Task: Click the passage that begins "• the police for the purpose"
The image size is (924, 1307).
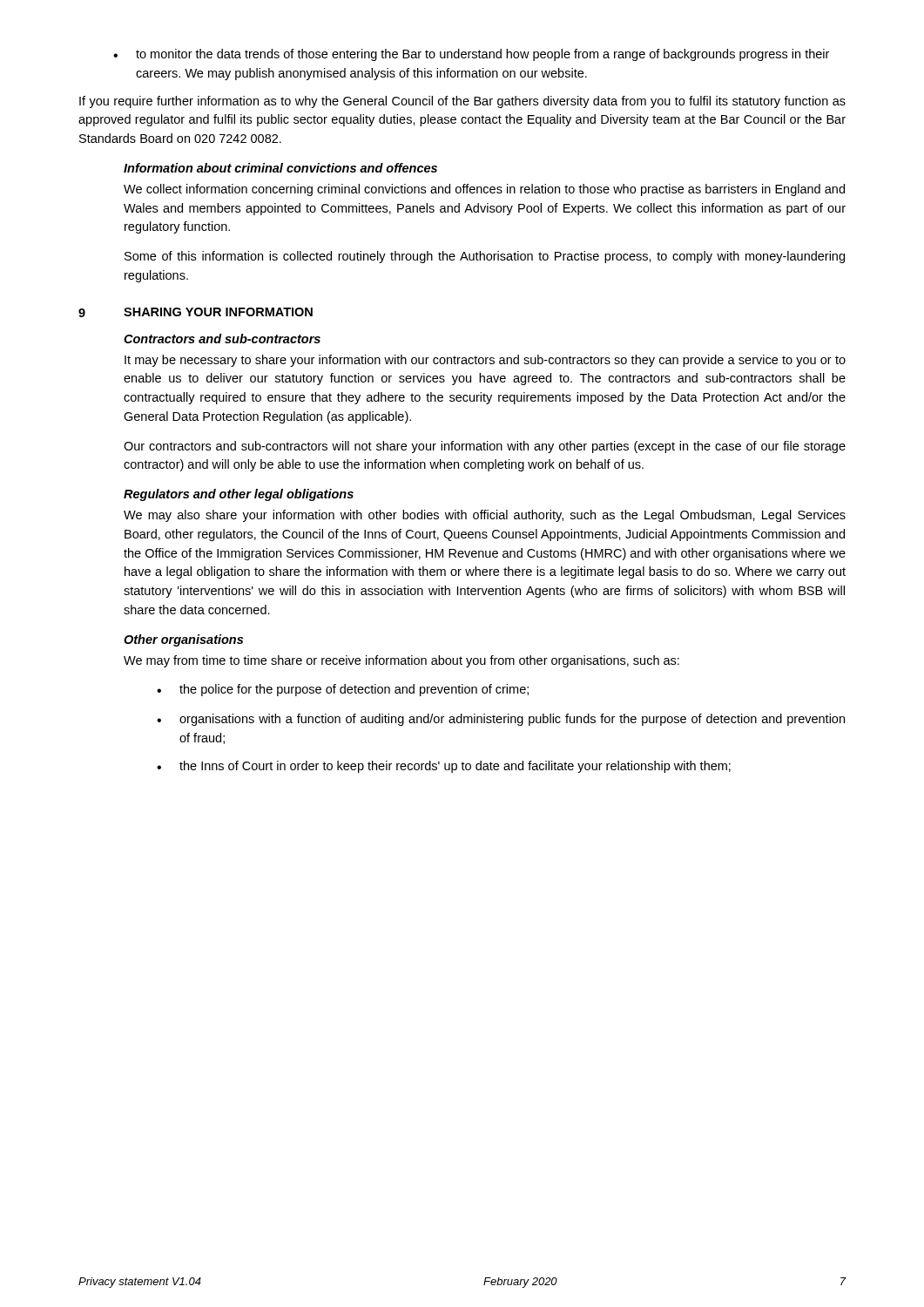Action: tap(501, 691)
